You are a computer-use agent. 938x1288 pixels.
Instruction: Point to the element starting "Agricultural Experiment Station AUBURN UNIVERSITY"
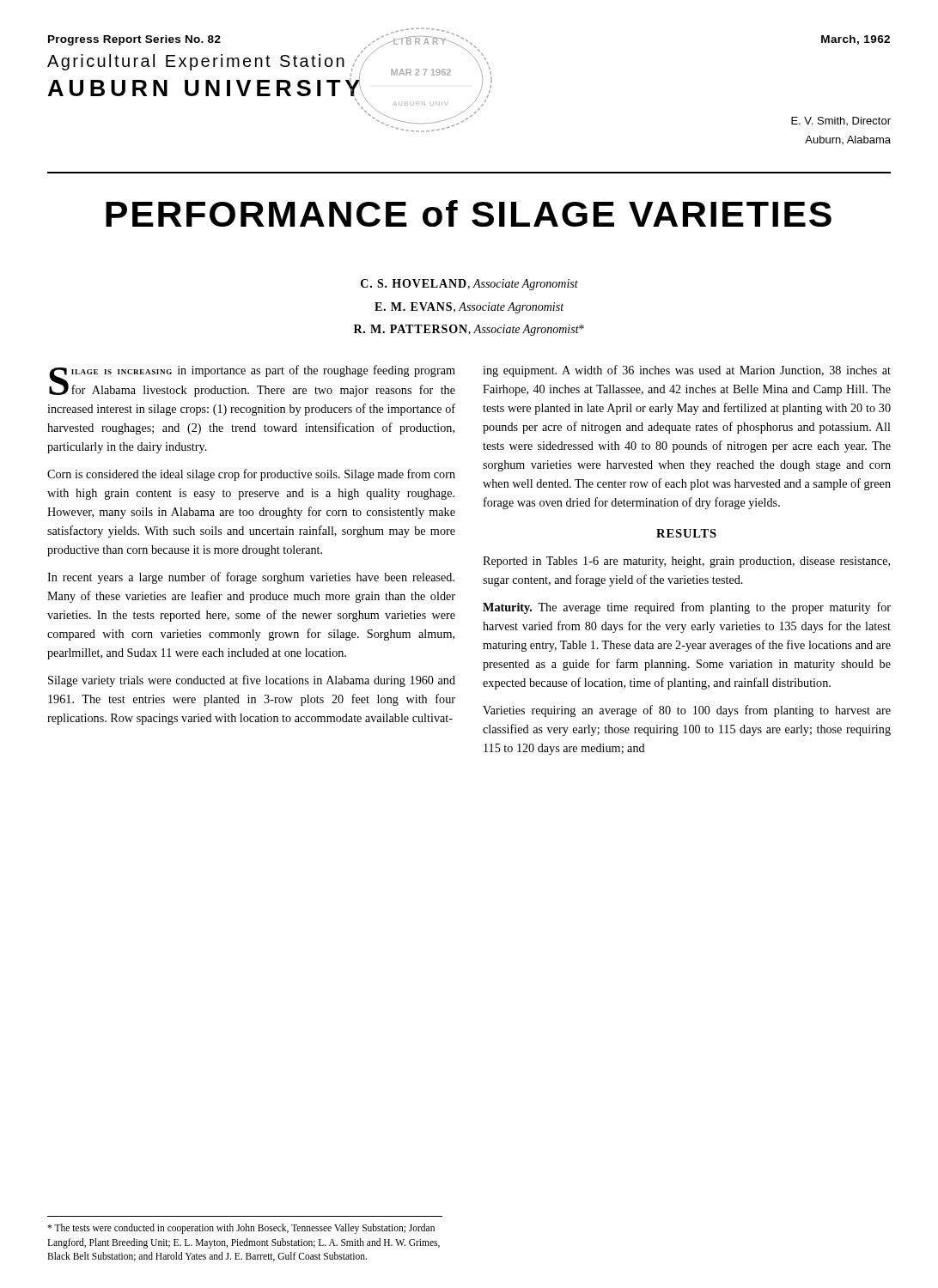[206, 76]
